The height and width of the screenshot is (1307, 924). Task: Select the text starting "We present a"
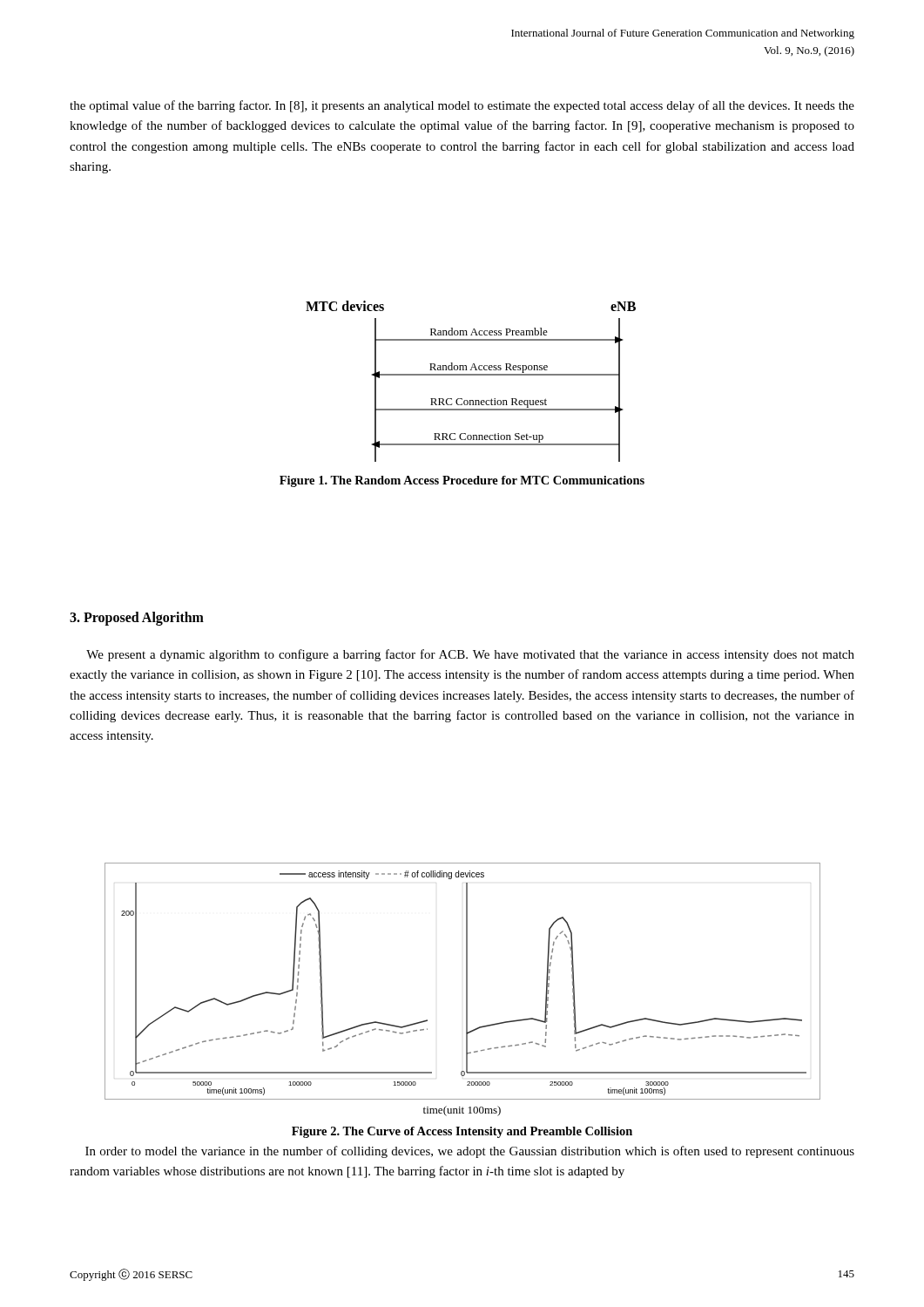pyautogui.click(x=462, y=695)
